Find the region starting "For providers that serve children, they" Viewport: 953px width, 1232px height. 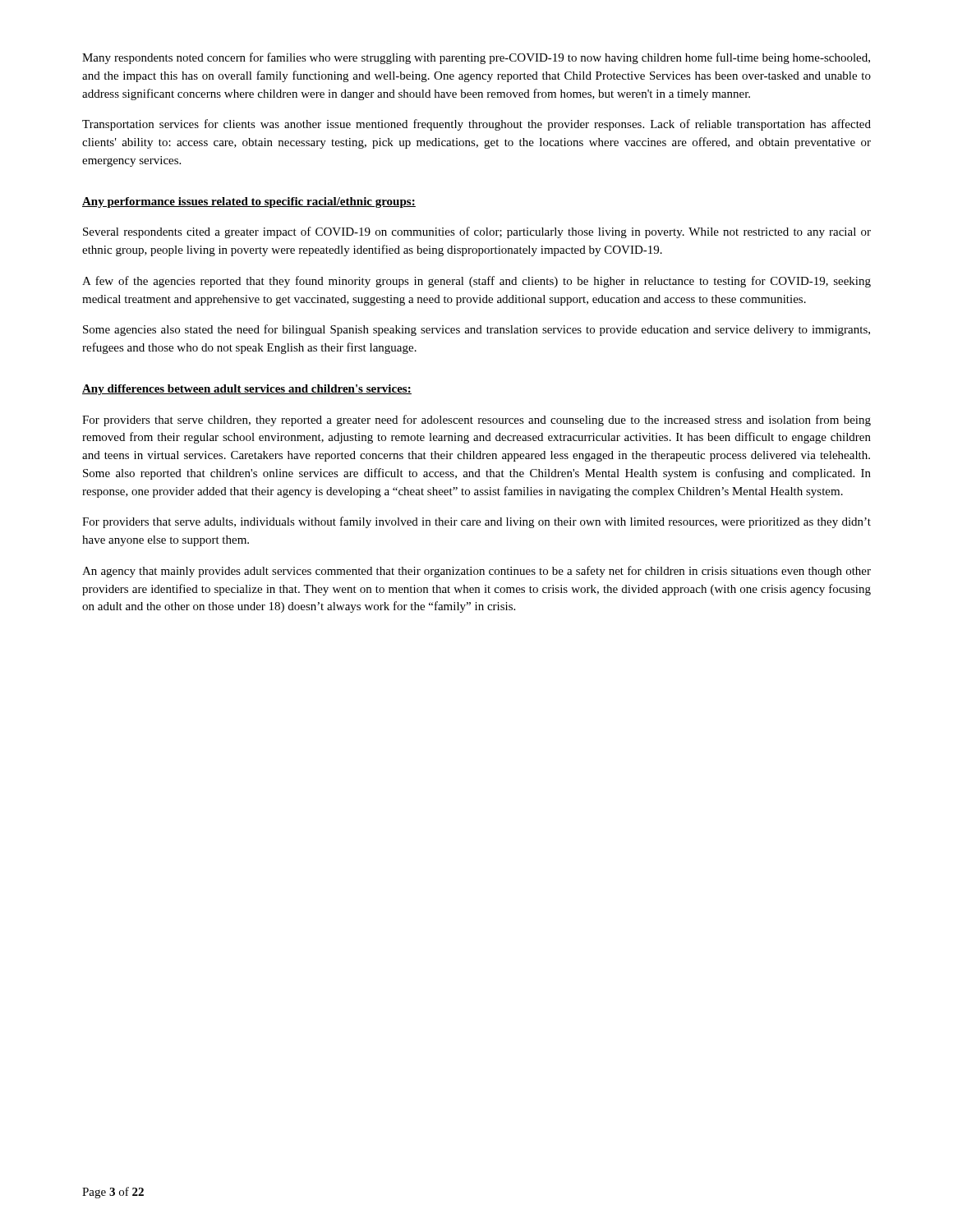(476, 455)
